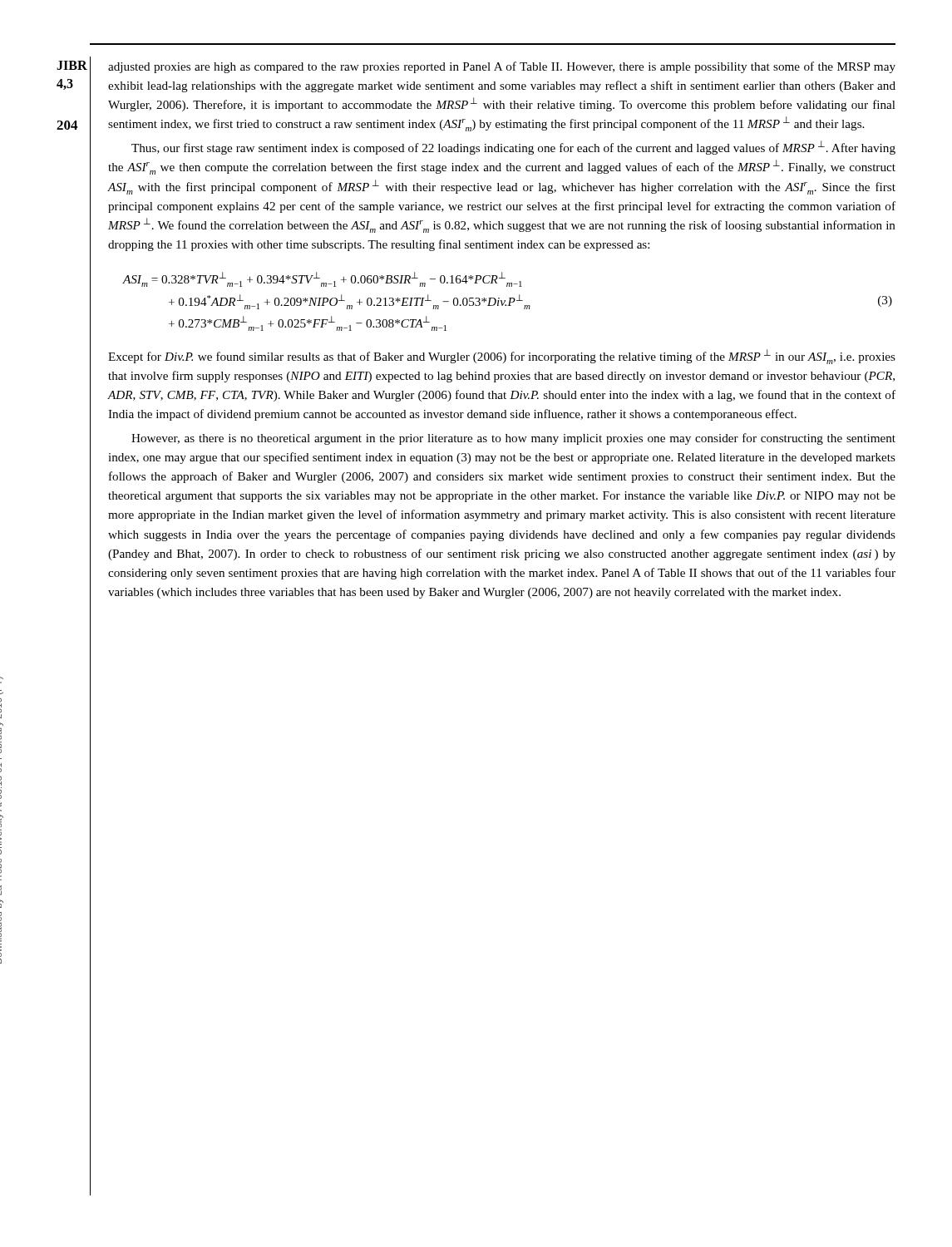This screenshot has height=1247, width=952.
Task: Find the text block starting "Except for Div.P."
Action: coord(502,384)
